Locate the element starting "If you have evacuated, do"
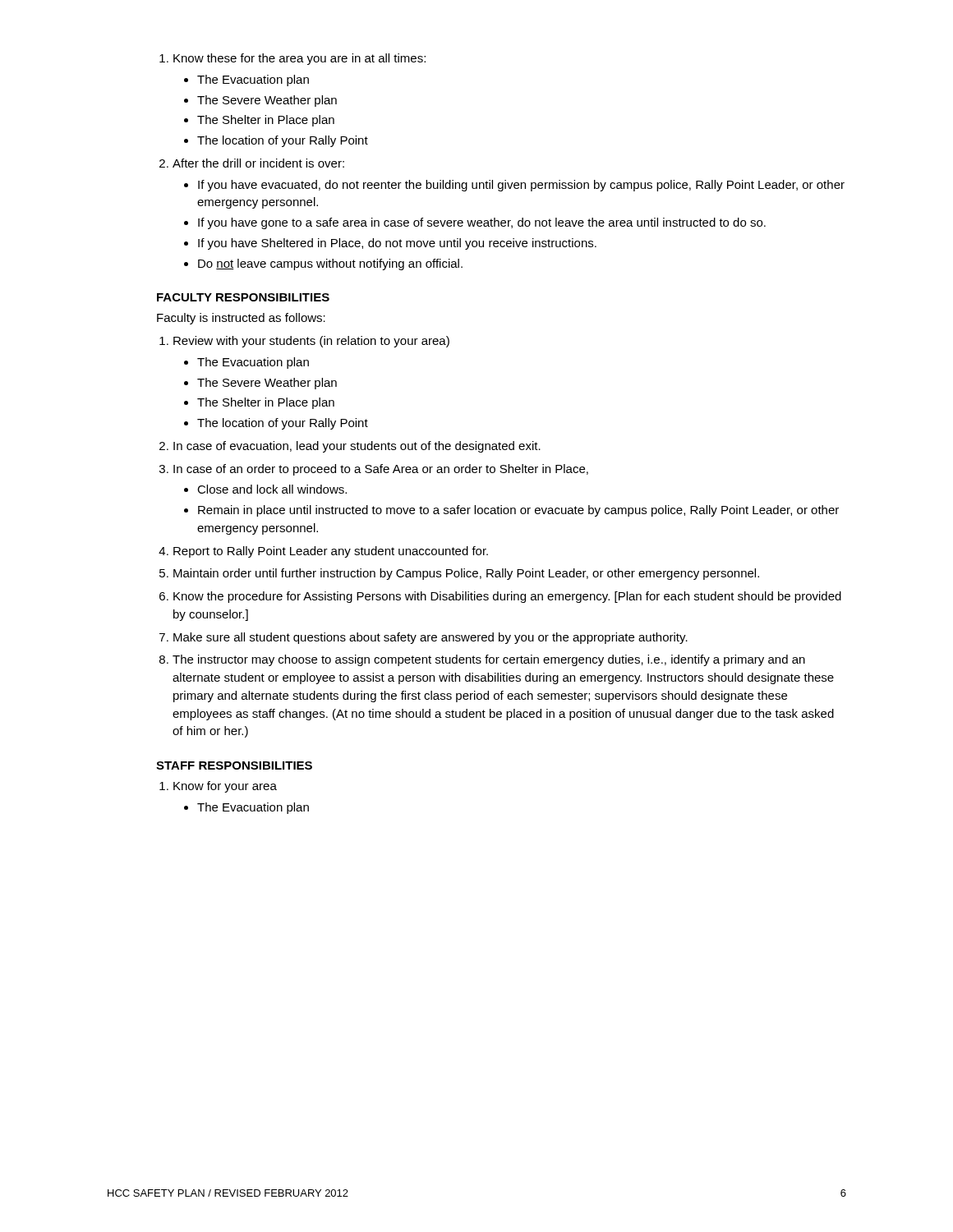The height and width of the screenshot is (1232, 953). coord(521,193)
